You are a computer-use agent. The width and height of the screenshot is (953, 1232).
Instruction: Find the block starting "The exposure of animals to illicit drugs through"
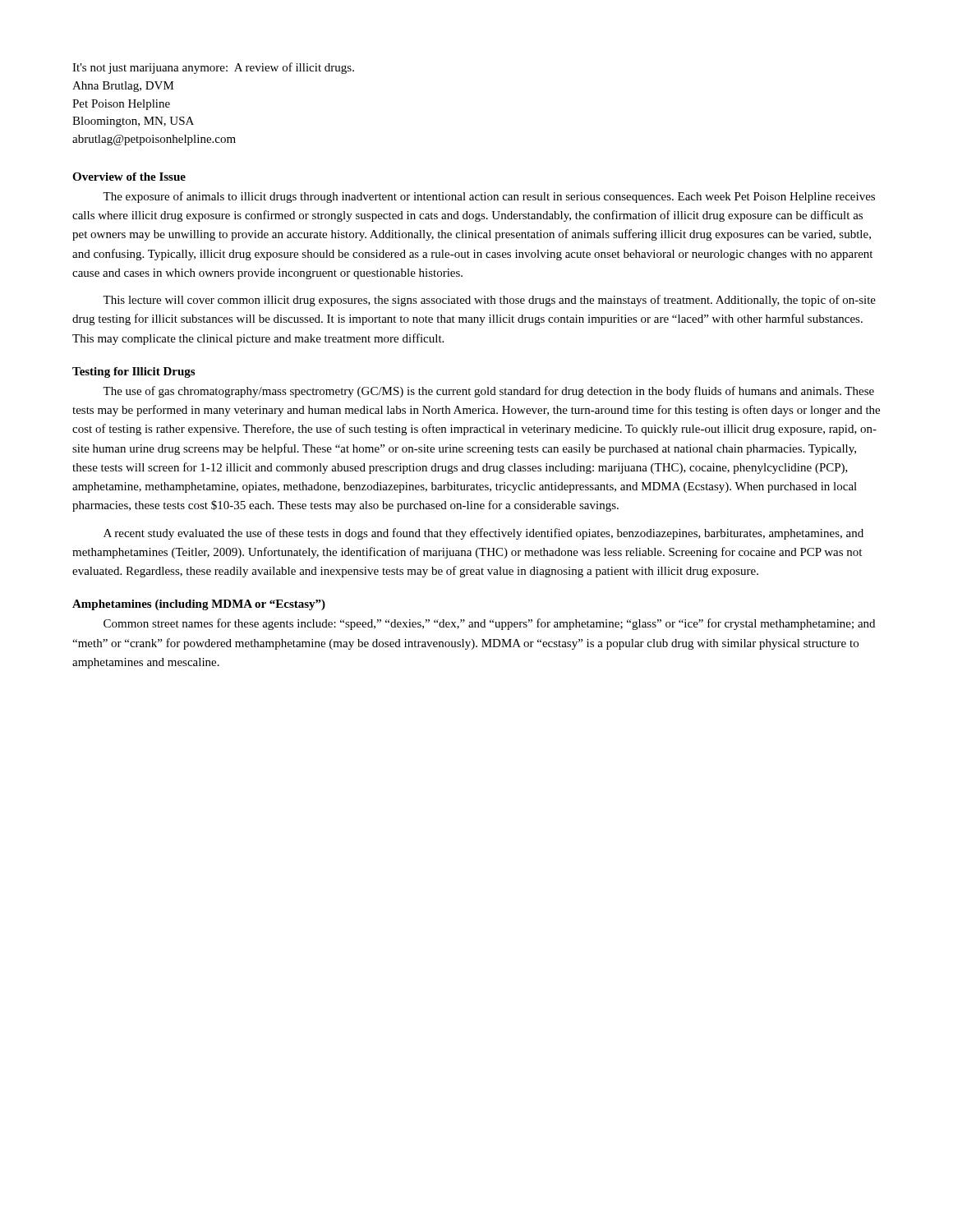pyautogui.click(x=476, y=268)
